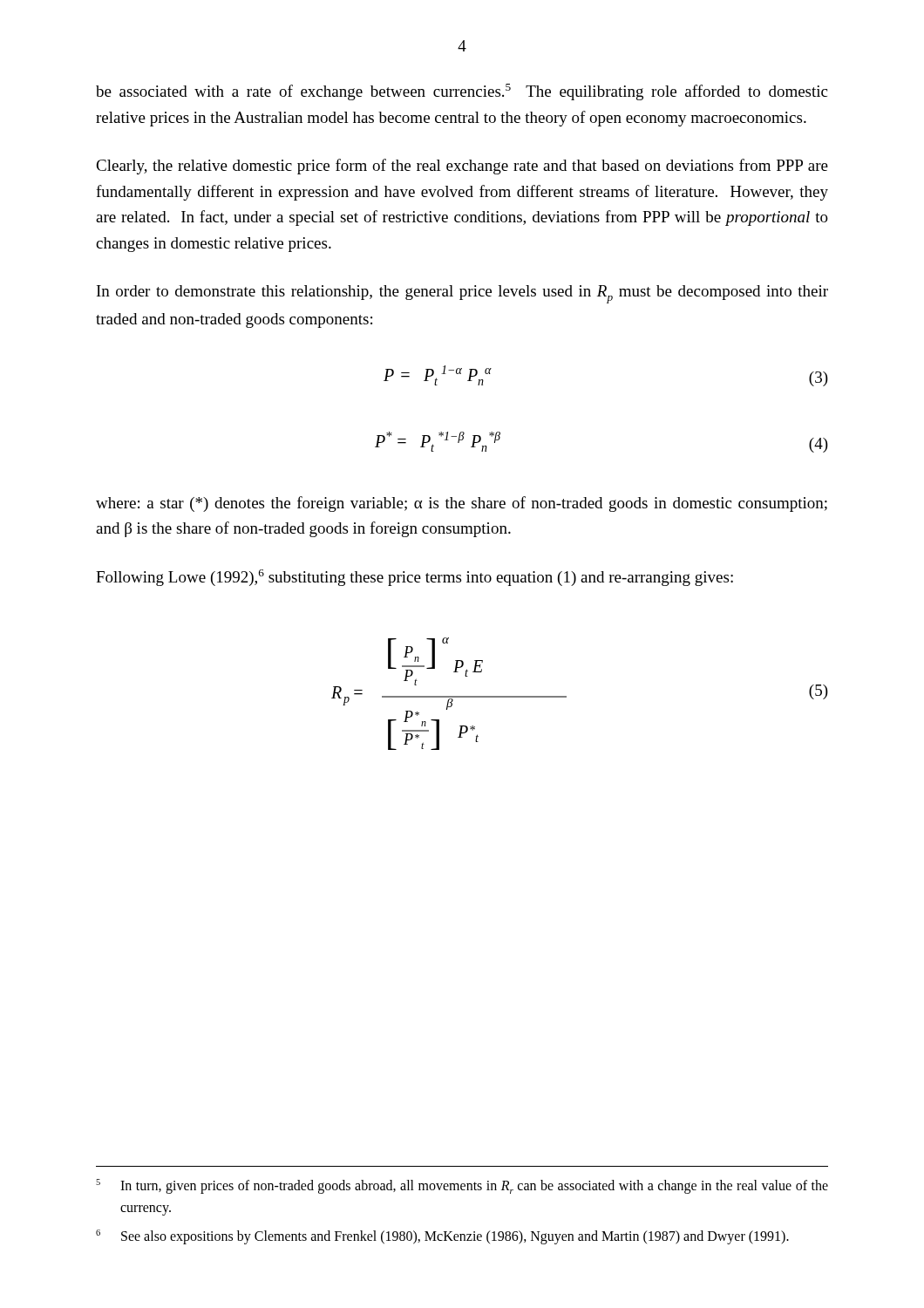The height and width of the screenshot is (1308, 924).
Task: Where is the passage that starts "where: a star (*)"?
Action: click(x=462, y=515)
